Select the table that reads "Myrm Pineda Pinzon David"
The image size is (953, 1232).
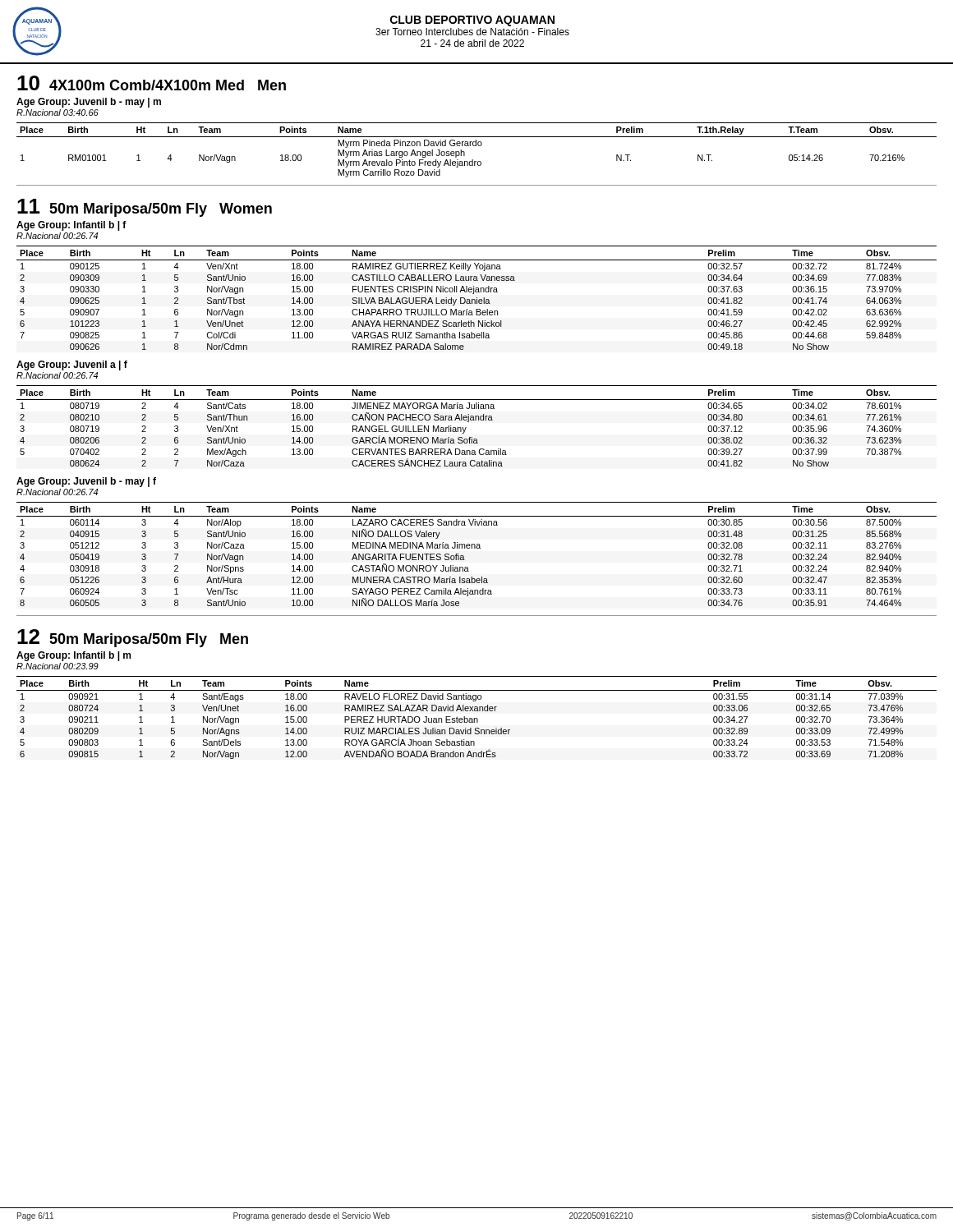pos(476,150)
